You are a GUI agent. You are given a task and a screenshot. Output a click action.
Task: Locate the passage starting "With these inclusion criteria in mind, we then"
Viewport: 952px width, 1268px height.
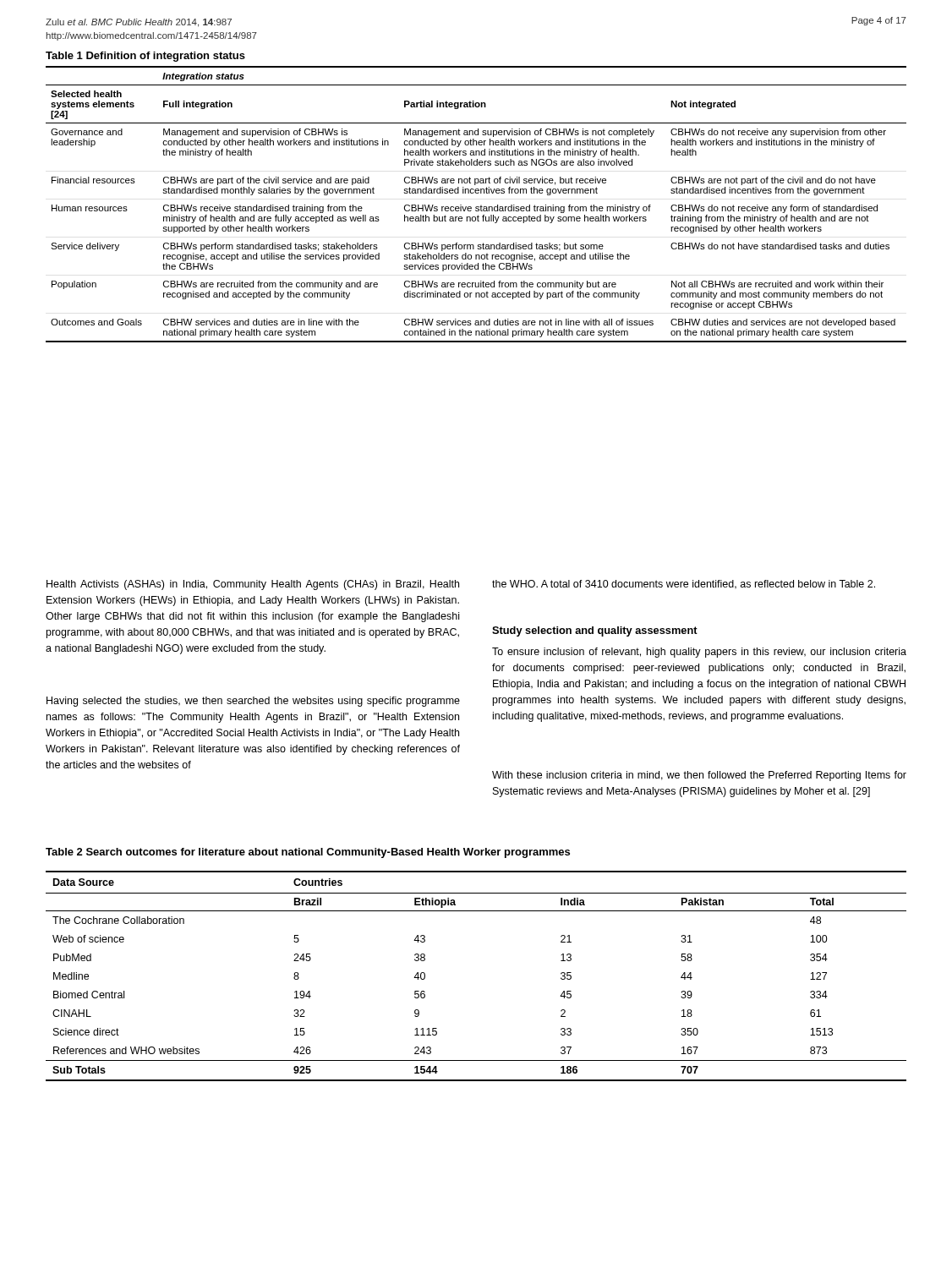coord(699,783)
